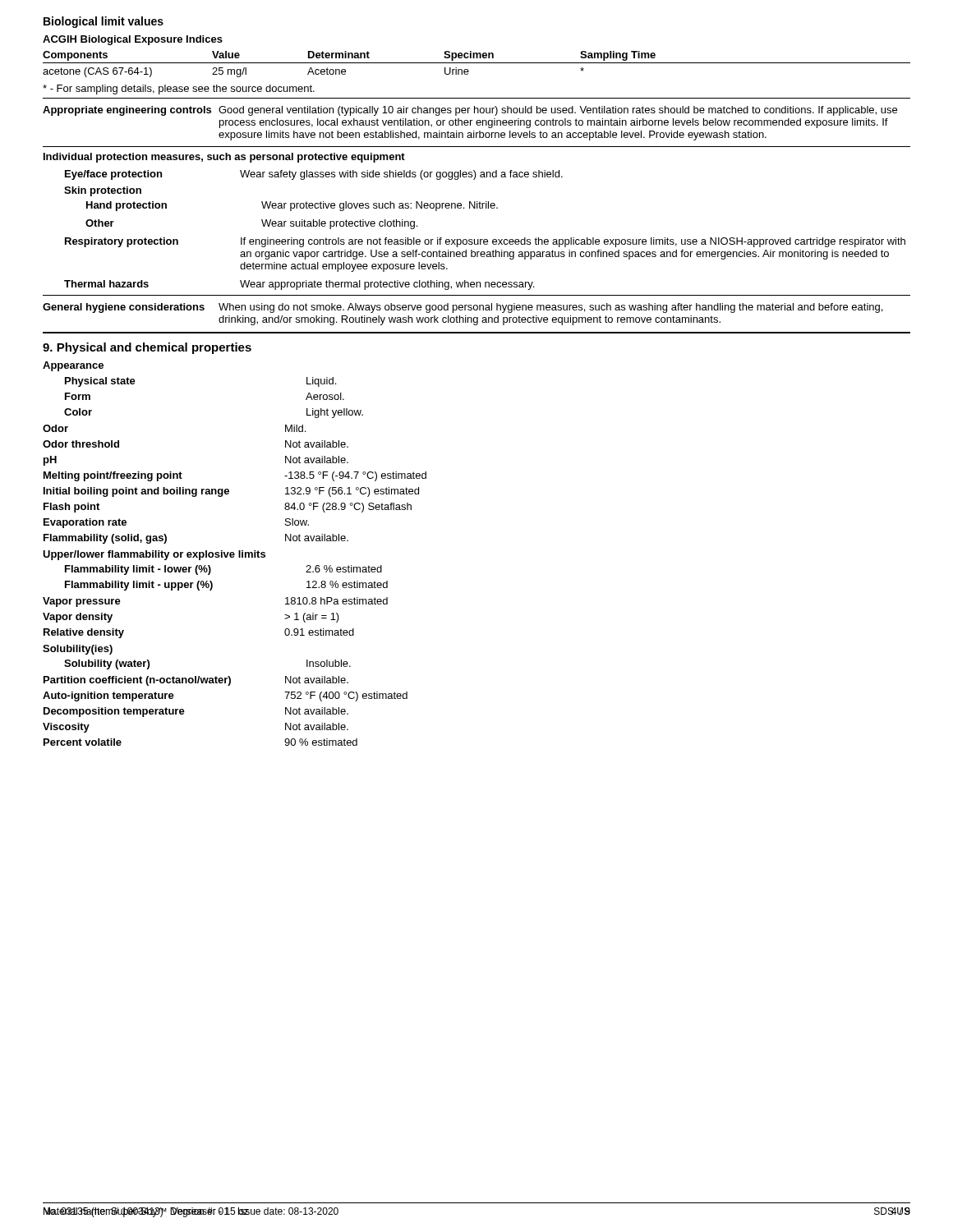
Task: Select the text block that reads "- For sampling details, please see the"
Action: pos(179,88)
